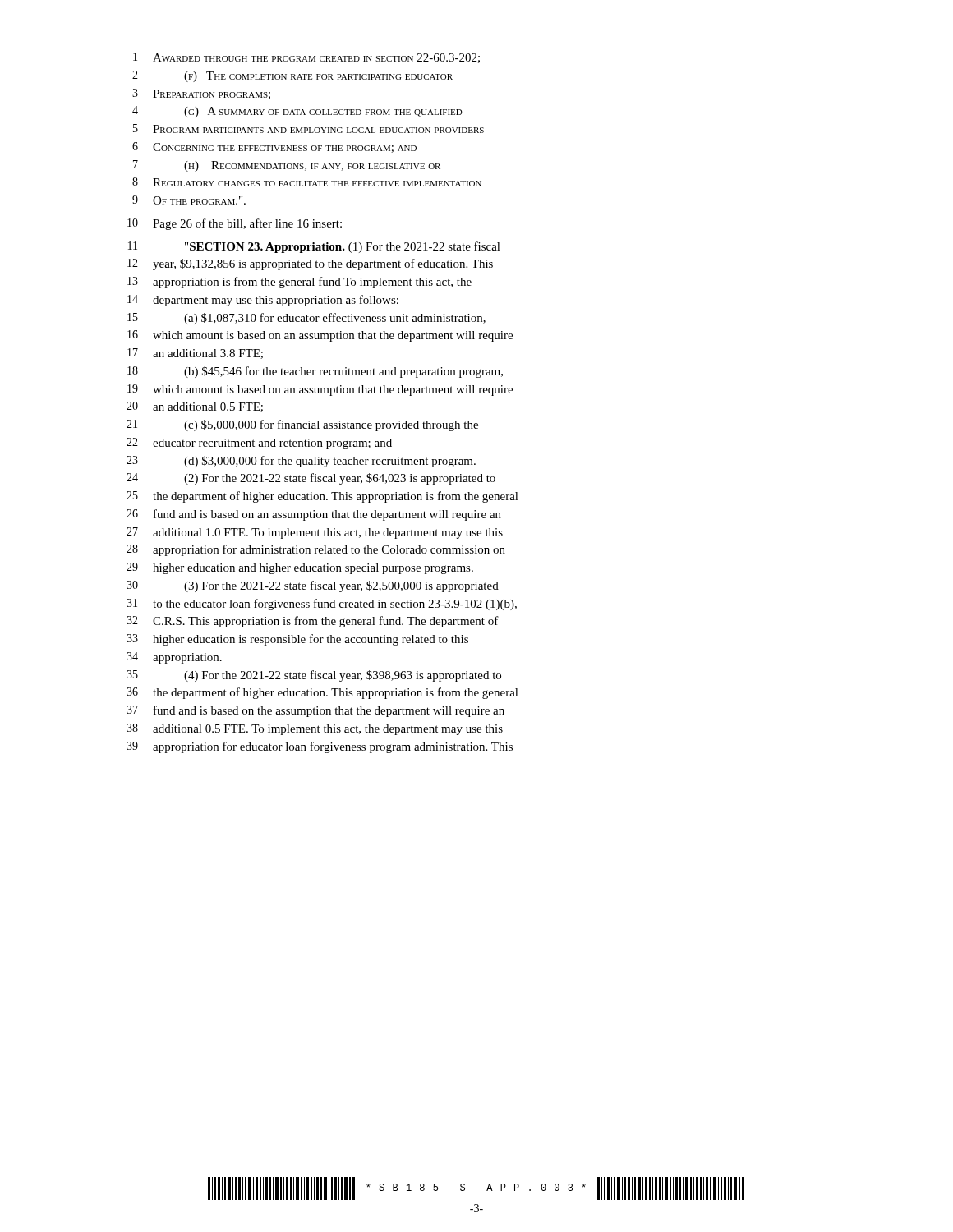The width and height of the screenshot is (953, 1232).
Task: Locate the passage starting "35 (4) For the 2021-22"
Action: tap(476, 675)
